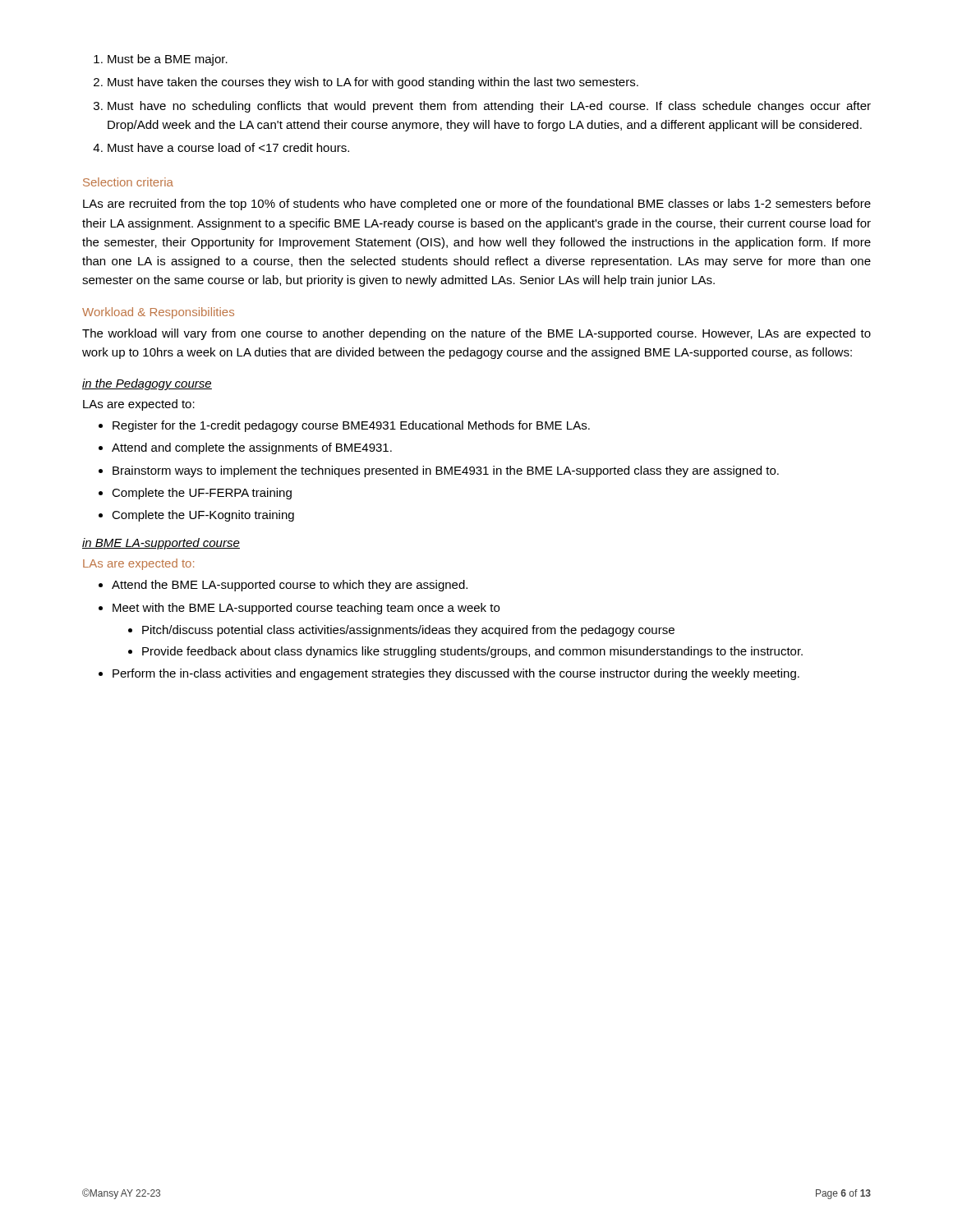Where does it say "Complete the UF-Kognito training"?
Image resolution: width=953 pixels, height=1232 pixels.
coord(203,516)
